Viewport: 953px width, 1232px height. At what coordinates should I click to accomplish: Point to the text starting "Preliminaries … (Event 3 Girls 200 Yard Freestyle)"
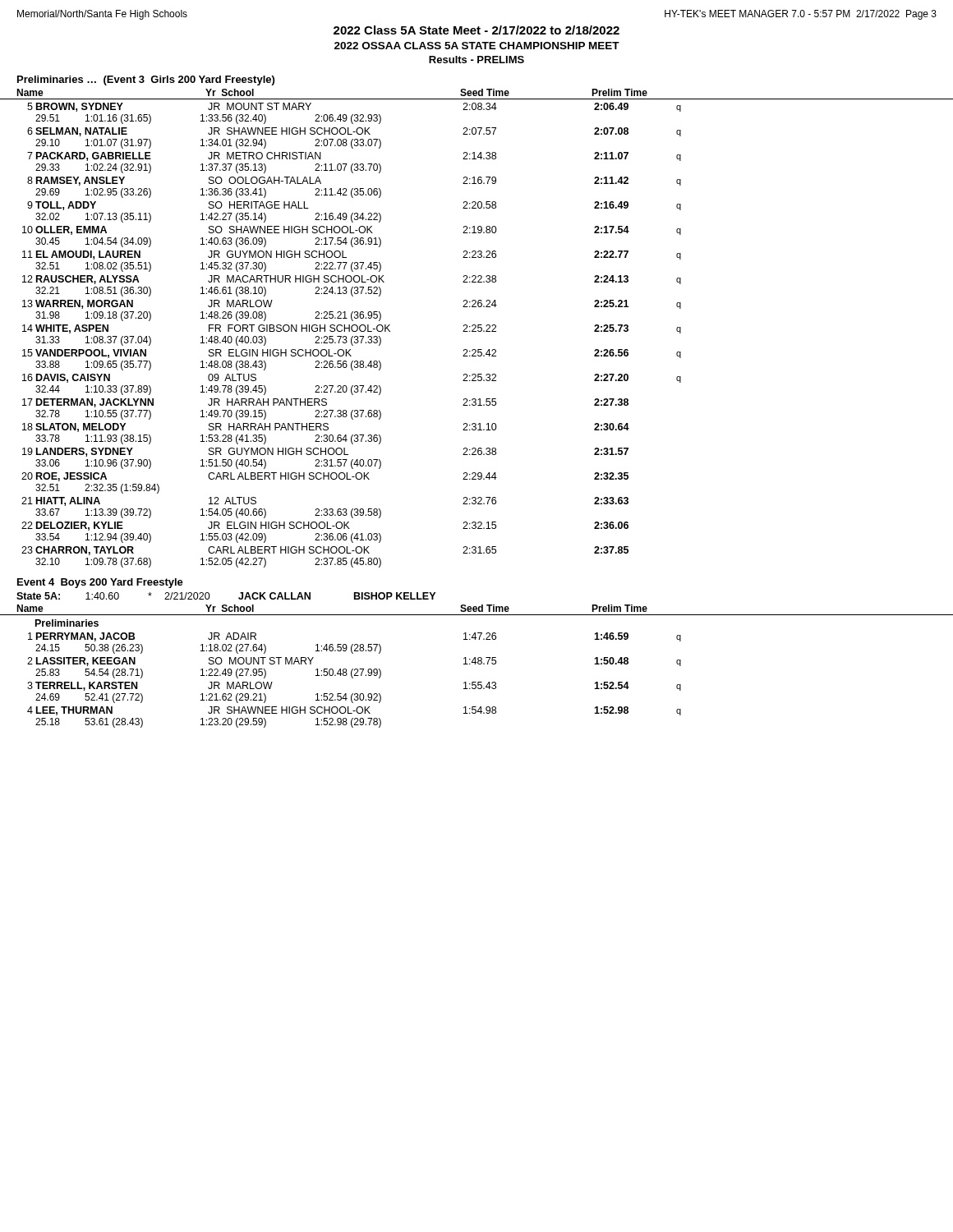[x=146, y=79]
